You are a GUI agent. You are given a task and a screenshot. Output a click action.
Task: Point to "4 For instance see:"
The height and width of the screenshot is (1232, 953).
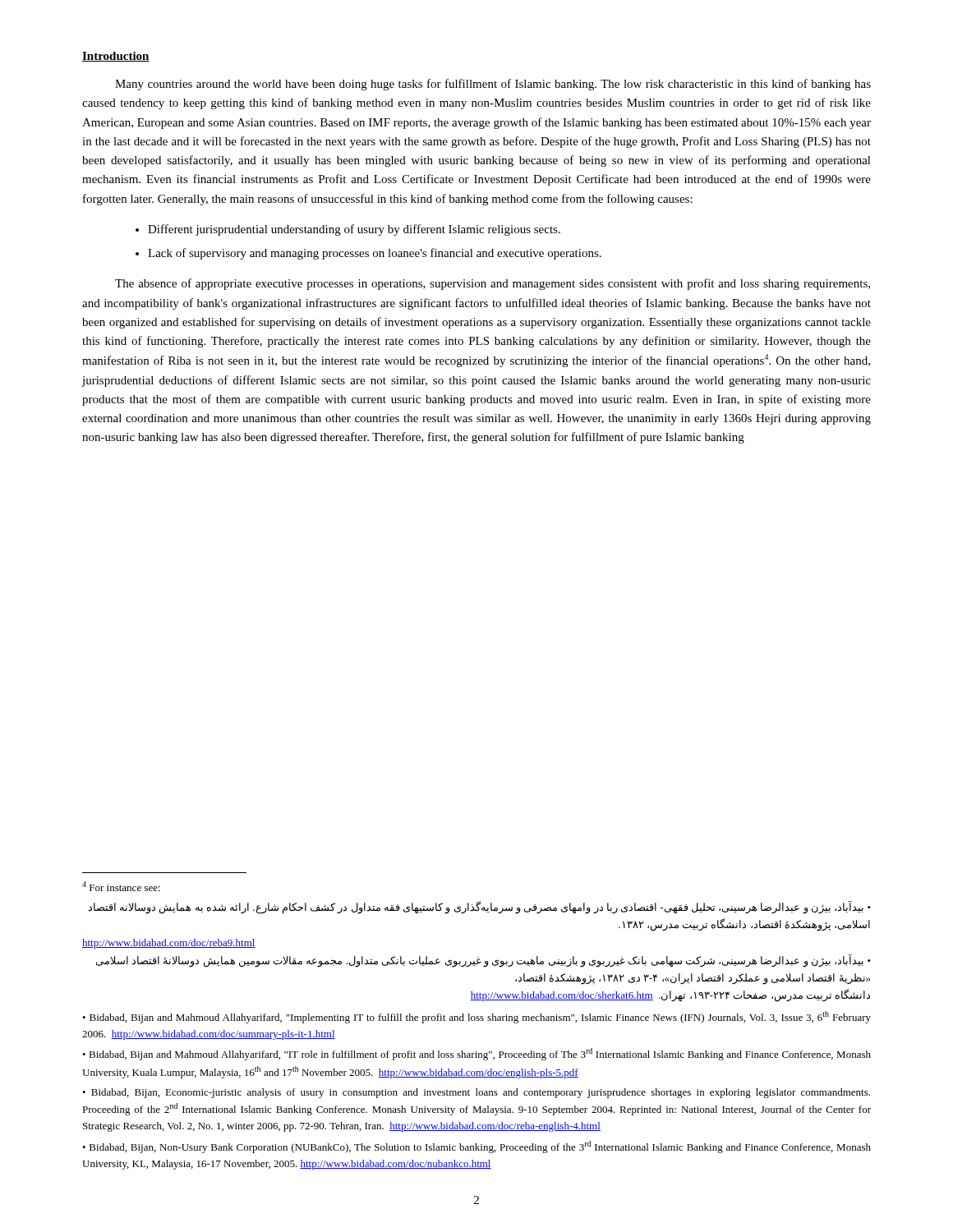[121, 886]
